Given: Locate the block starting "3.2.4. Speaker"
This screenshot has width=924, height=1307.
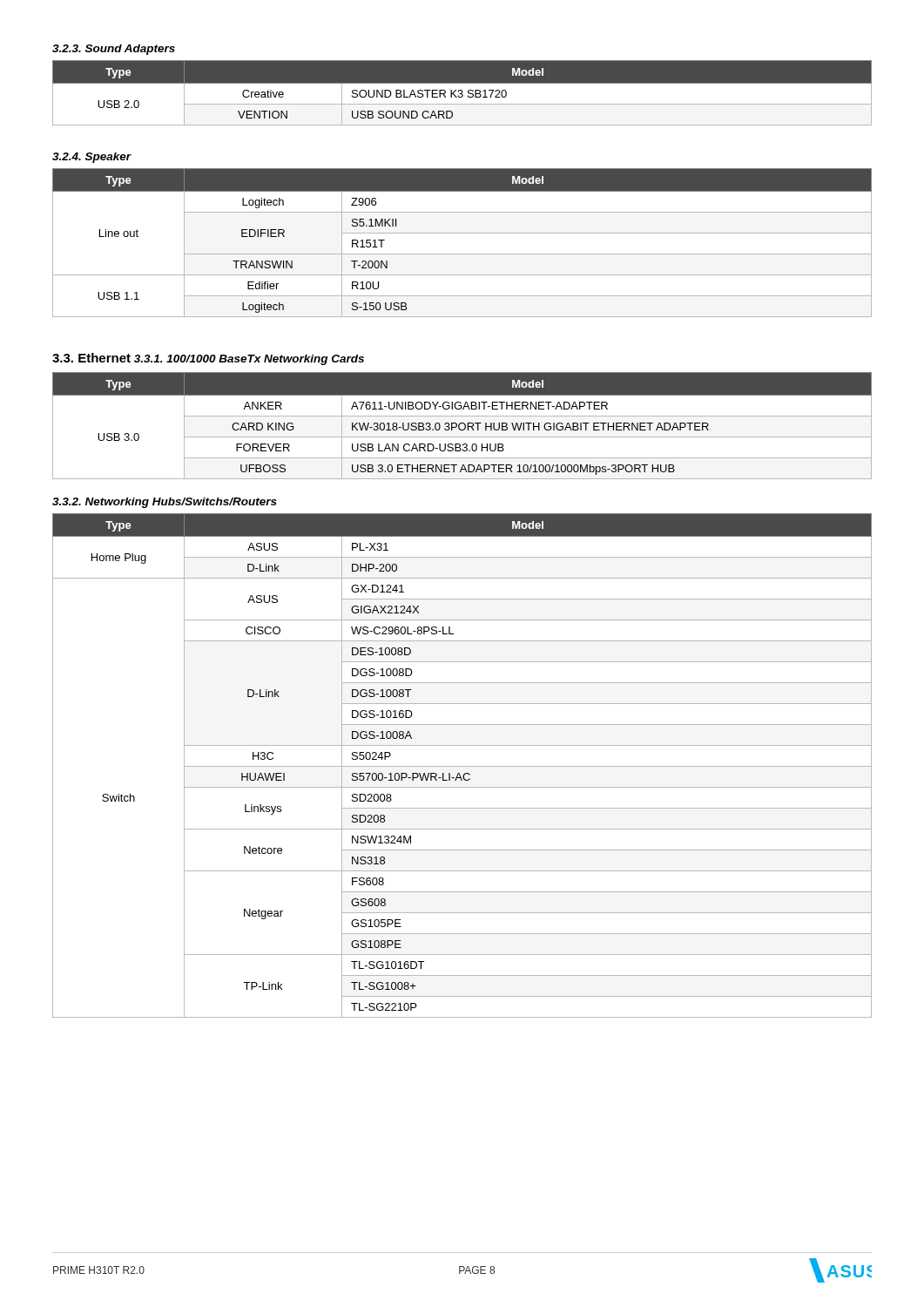Looking at the screenshot, I should 91,156.
